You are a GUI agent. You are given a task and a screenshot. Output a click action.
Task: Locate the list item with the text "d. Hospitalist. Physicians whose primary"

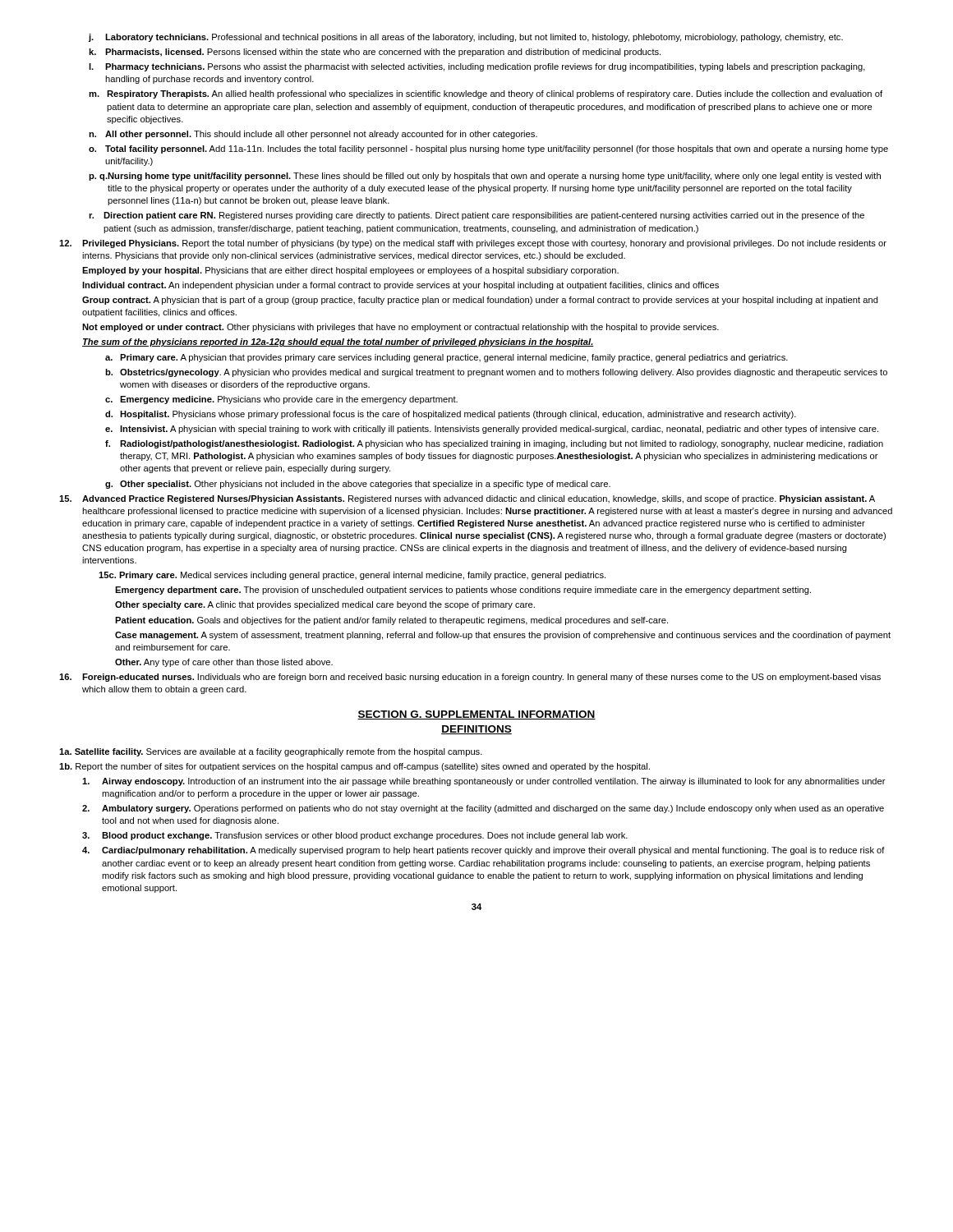tap(496, 414)
